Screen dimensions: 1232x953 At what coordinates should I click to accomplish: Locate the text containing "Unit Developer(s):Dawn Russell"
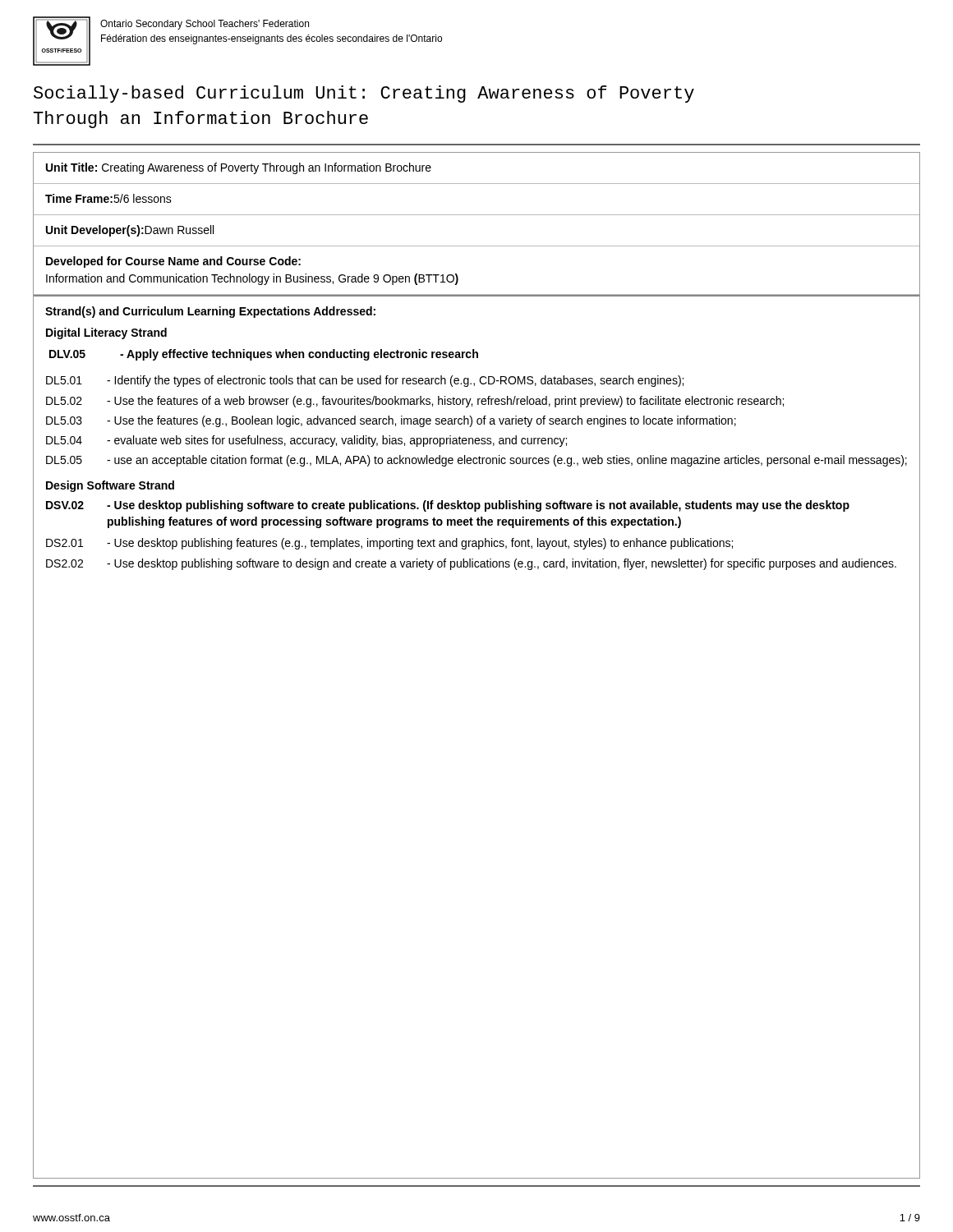pyautogui.click(x=130, y=230)
